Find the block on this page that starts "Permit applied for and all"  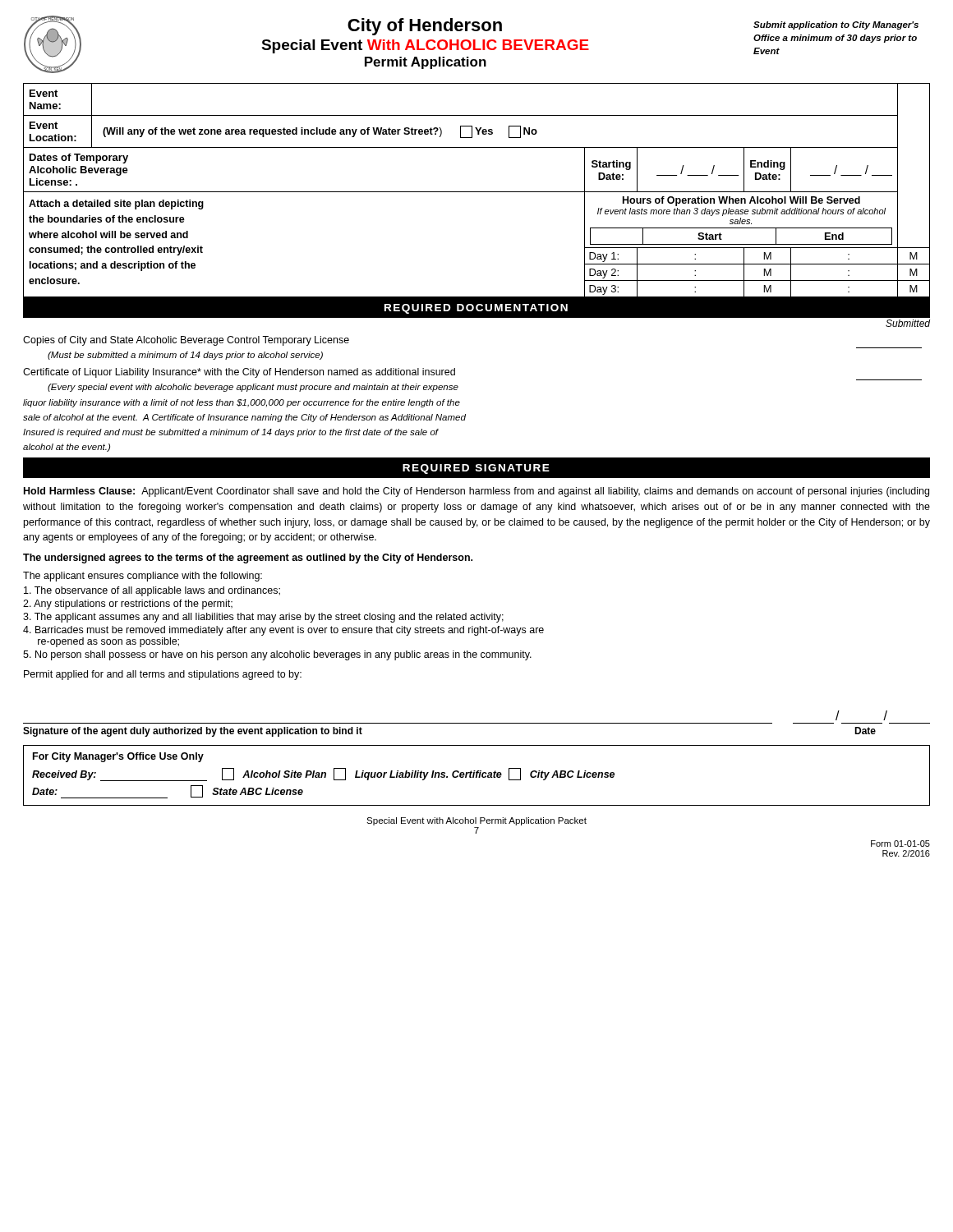point(163,674)
